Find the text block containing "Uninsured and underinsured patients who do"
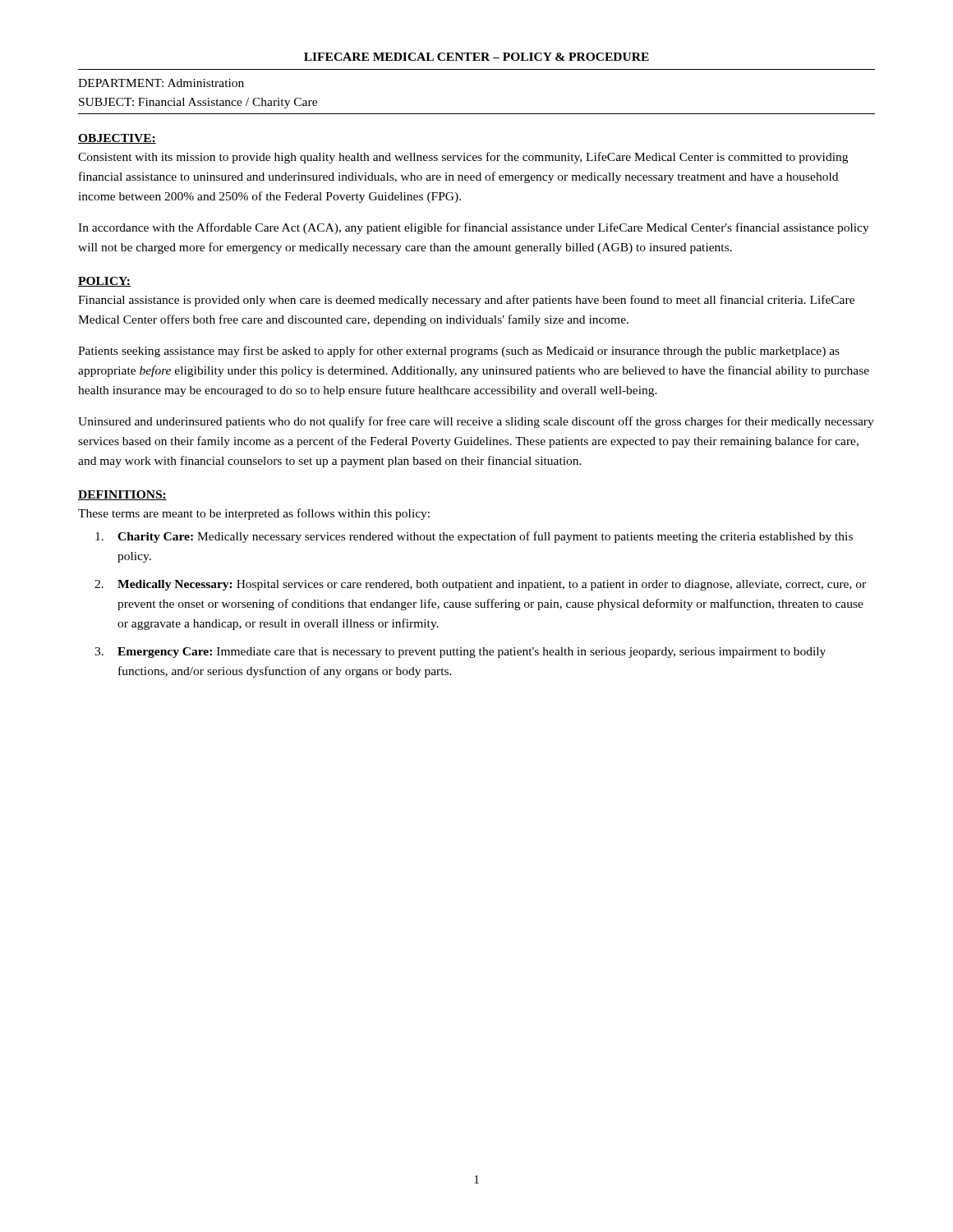The height and width of the screenshot is (1232, 953). pos(476,440)
